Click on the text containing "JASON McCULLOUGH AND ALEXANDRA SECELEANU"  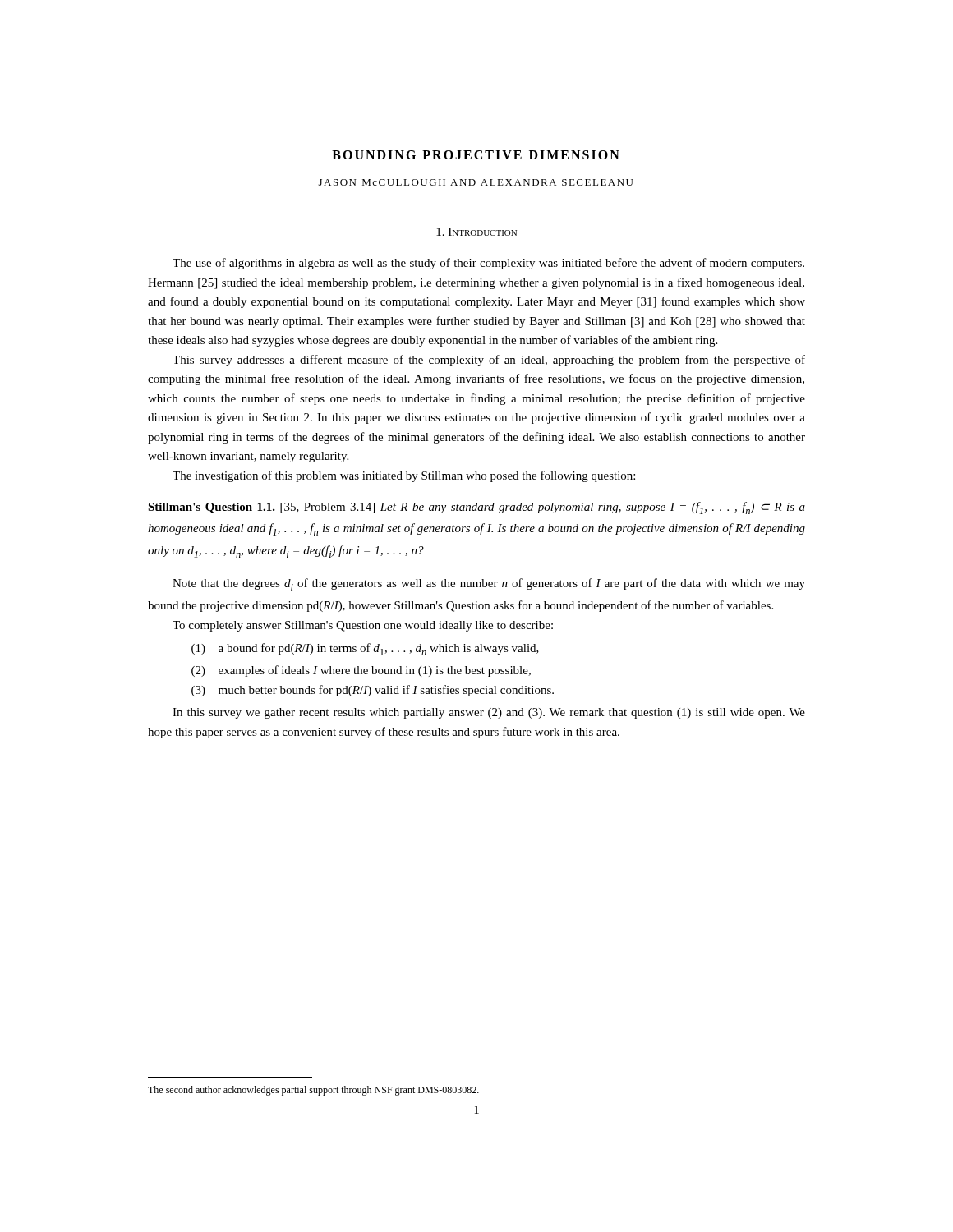(x=476, y=182)
